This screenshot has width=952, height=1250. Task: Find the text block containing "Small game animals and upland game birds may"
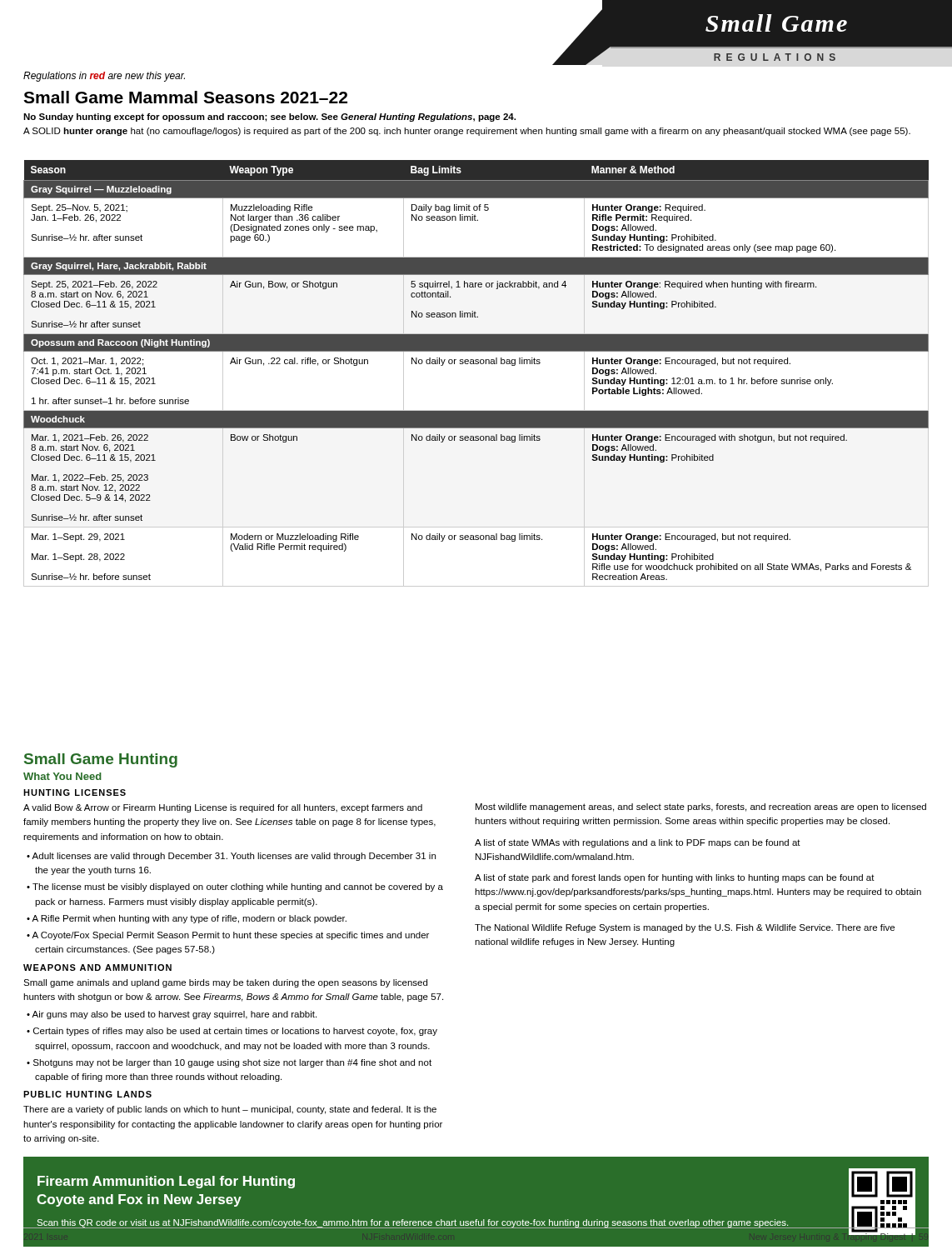(x=234, y=989)
